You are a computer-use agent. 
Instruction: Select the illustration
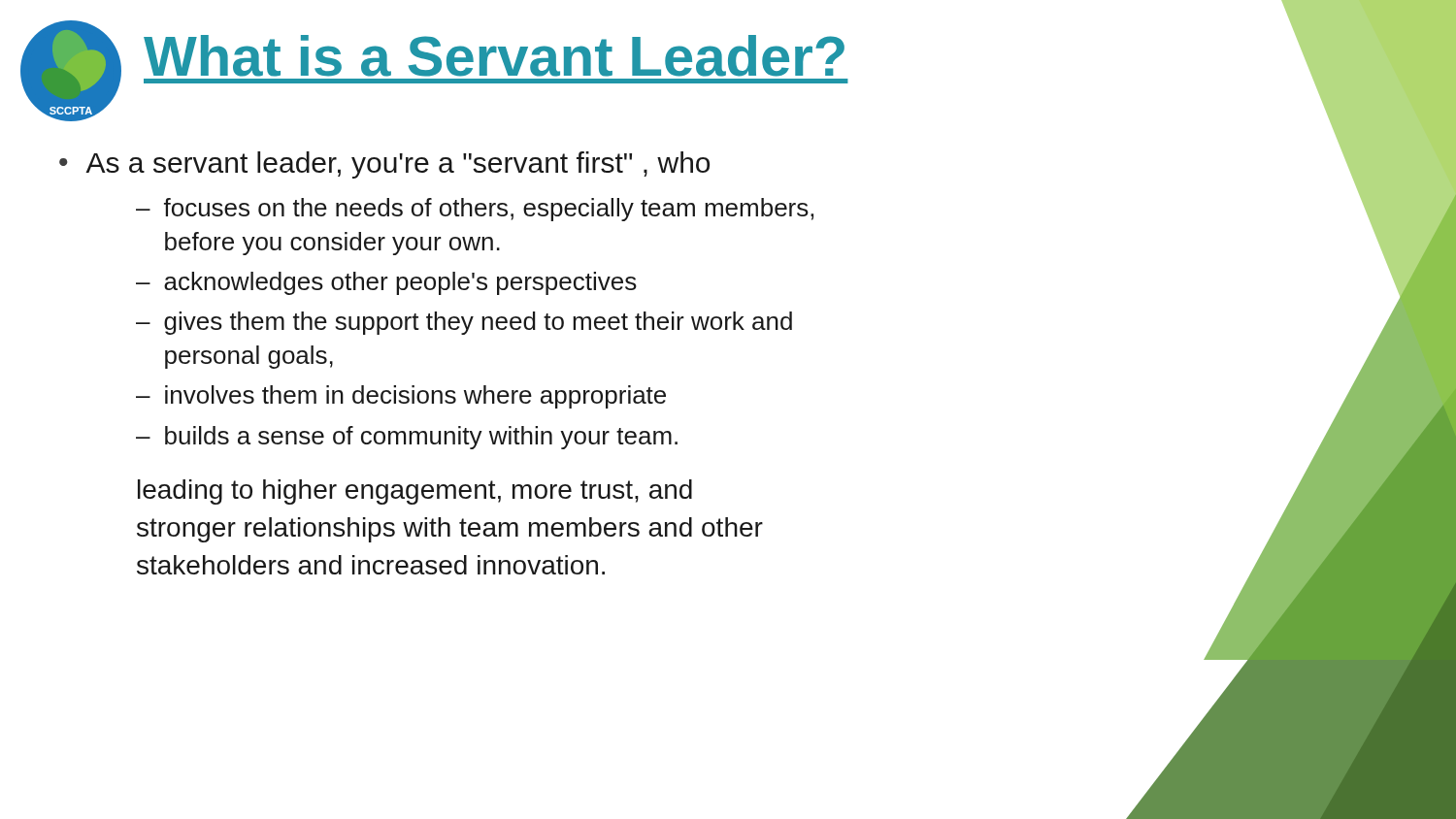pyautogui.click(x=1291, y=410)
